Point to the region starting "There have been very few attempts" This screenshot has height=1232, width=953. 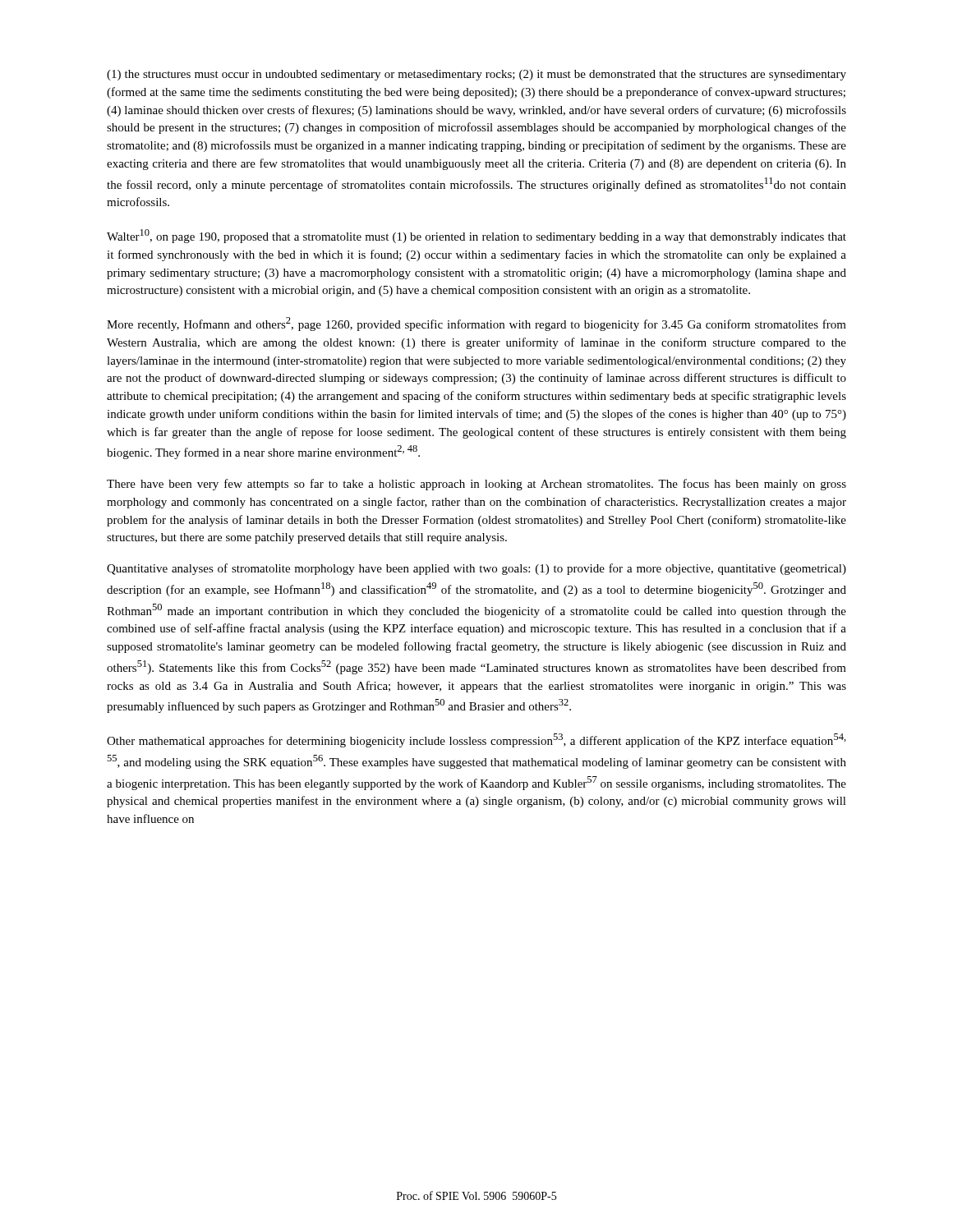(476, 511)
